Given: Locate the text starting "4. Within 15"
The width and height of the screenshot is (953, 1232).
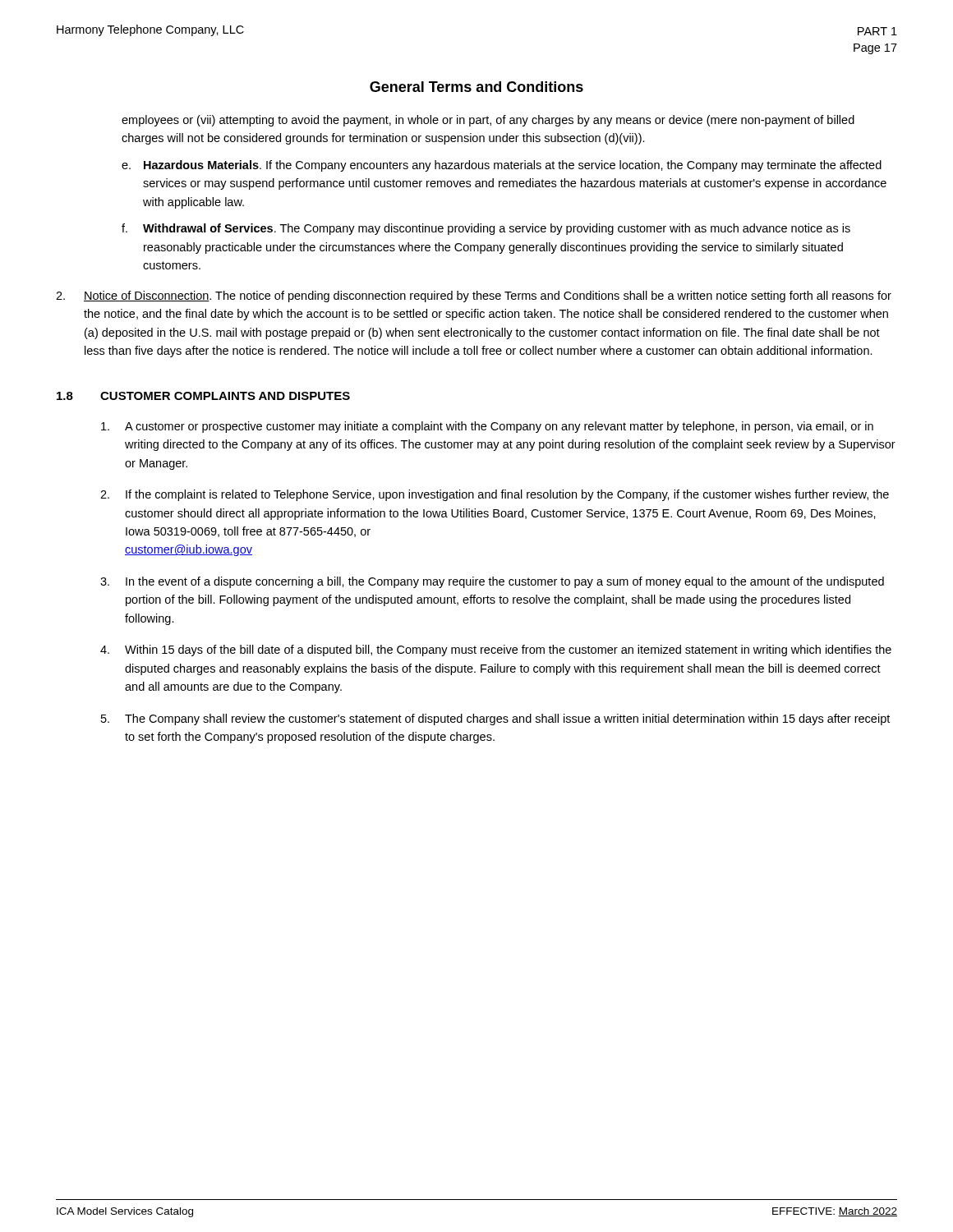Looking at the screenshot, I should pos(499,669).
